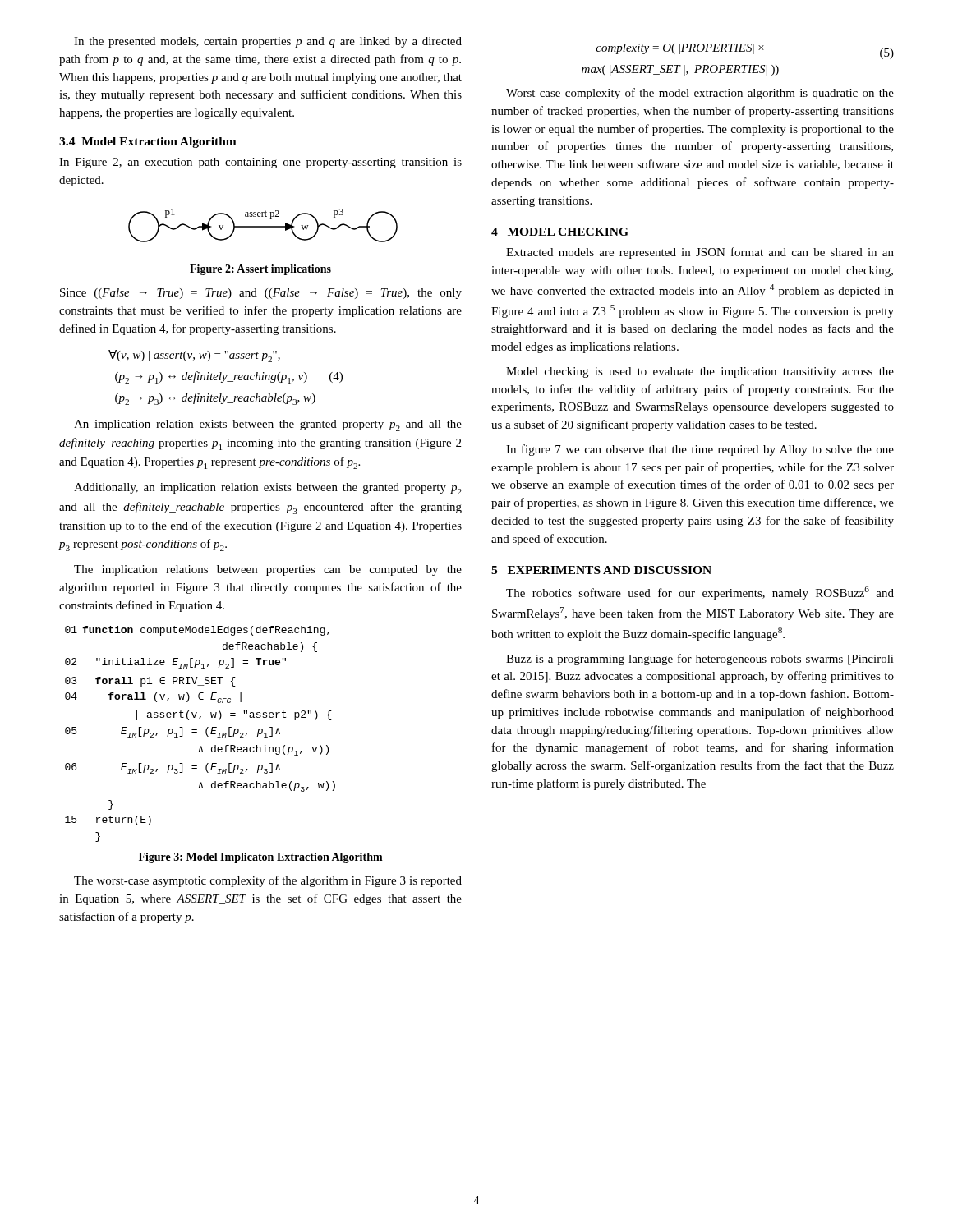The height and width of the screenshot is (1232, 953).
Task: Click where it says "4 MODEL CHECKING"
Action: [560, 232]
